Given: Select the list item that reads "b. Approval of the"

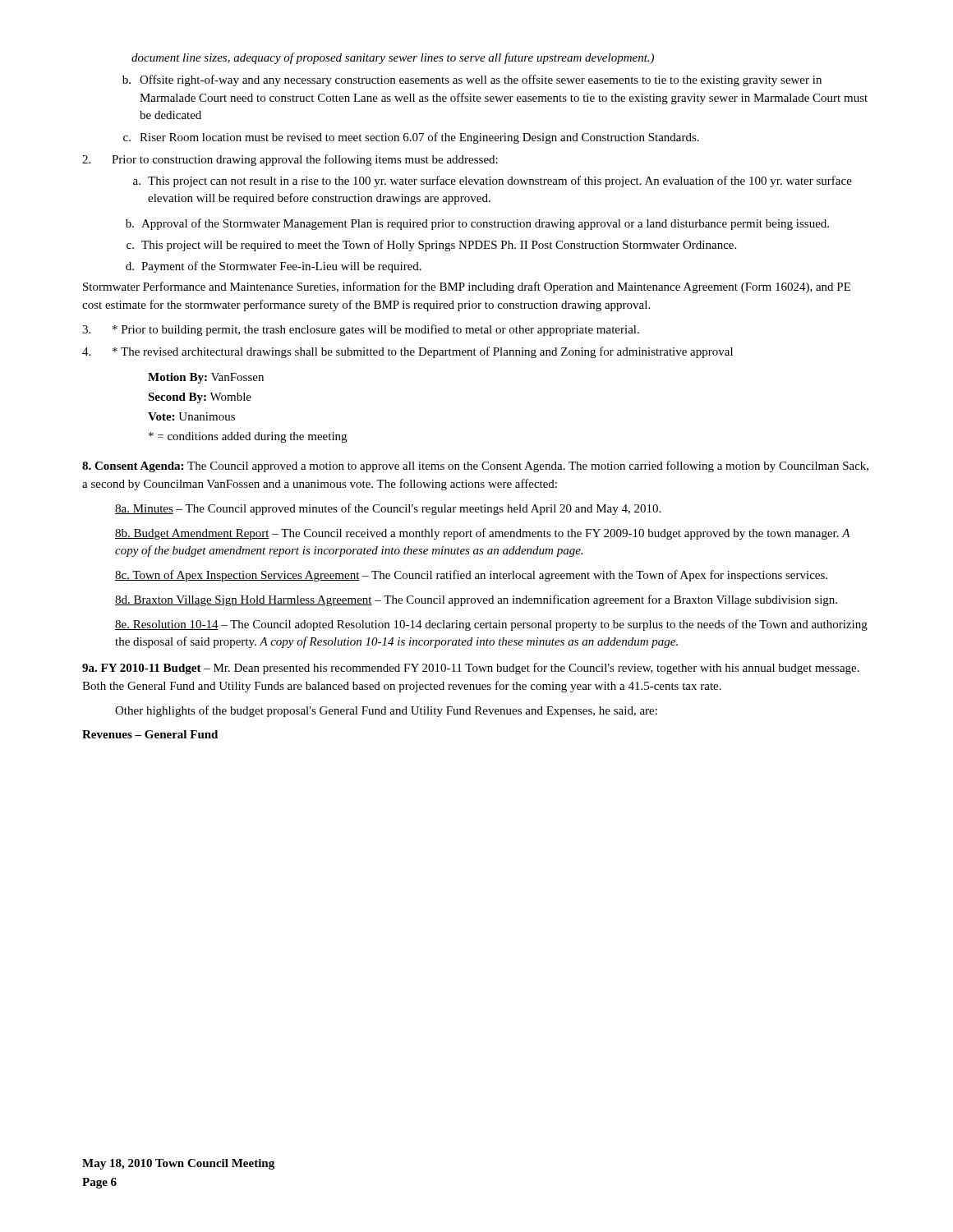Looking at the screenshot, I should 476,224.
